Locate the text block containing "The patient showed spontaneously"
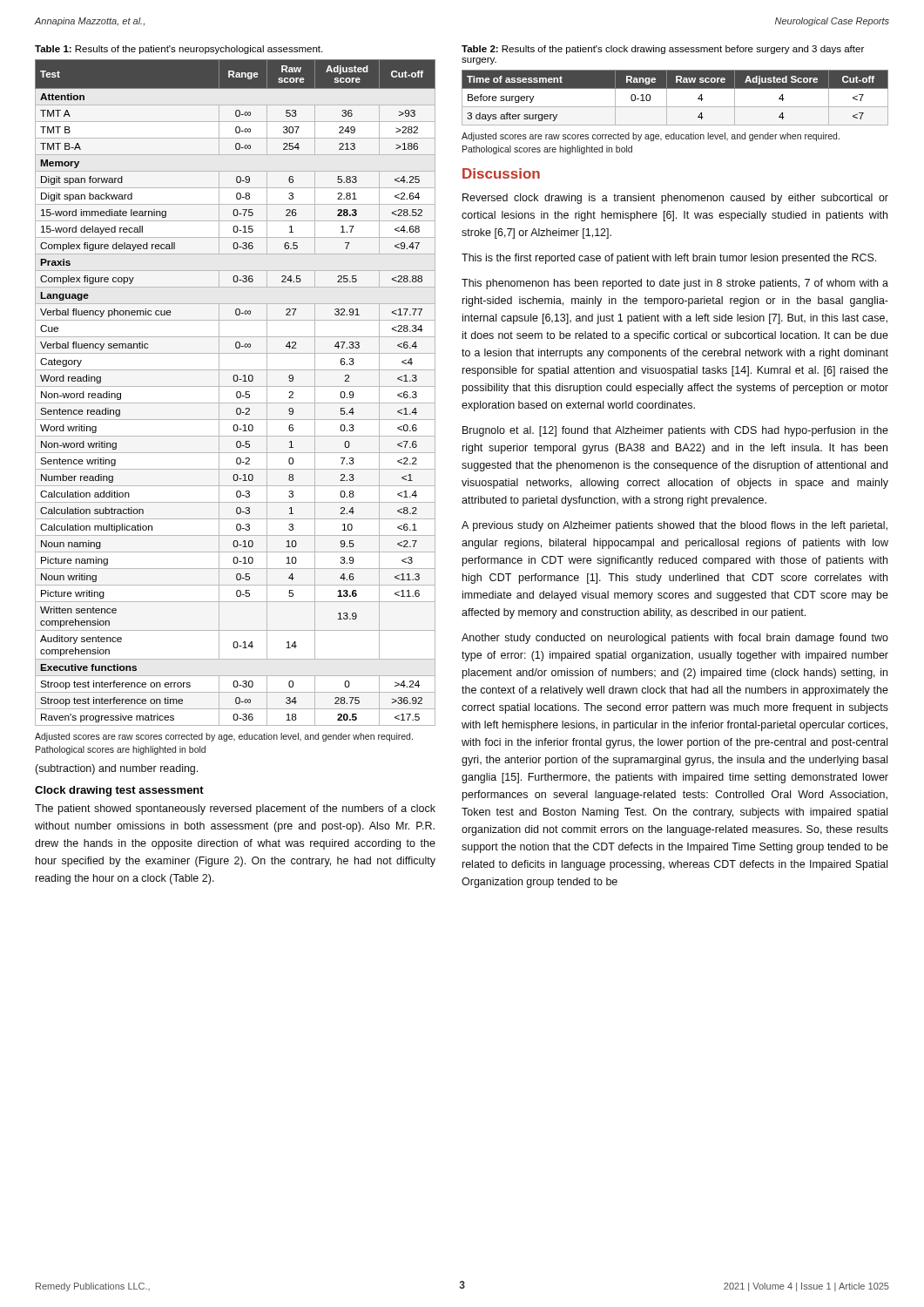924x1307 pixels. point(235,844)
